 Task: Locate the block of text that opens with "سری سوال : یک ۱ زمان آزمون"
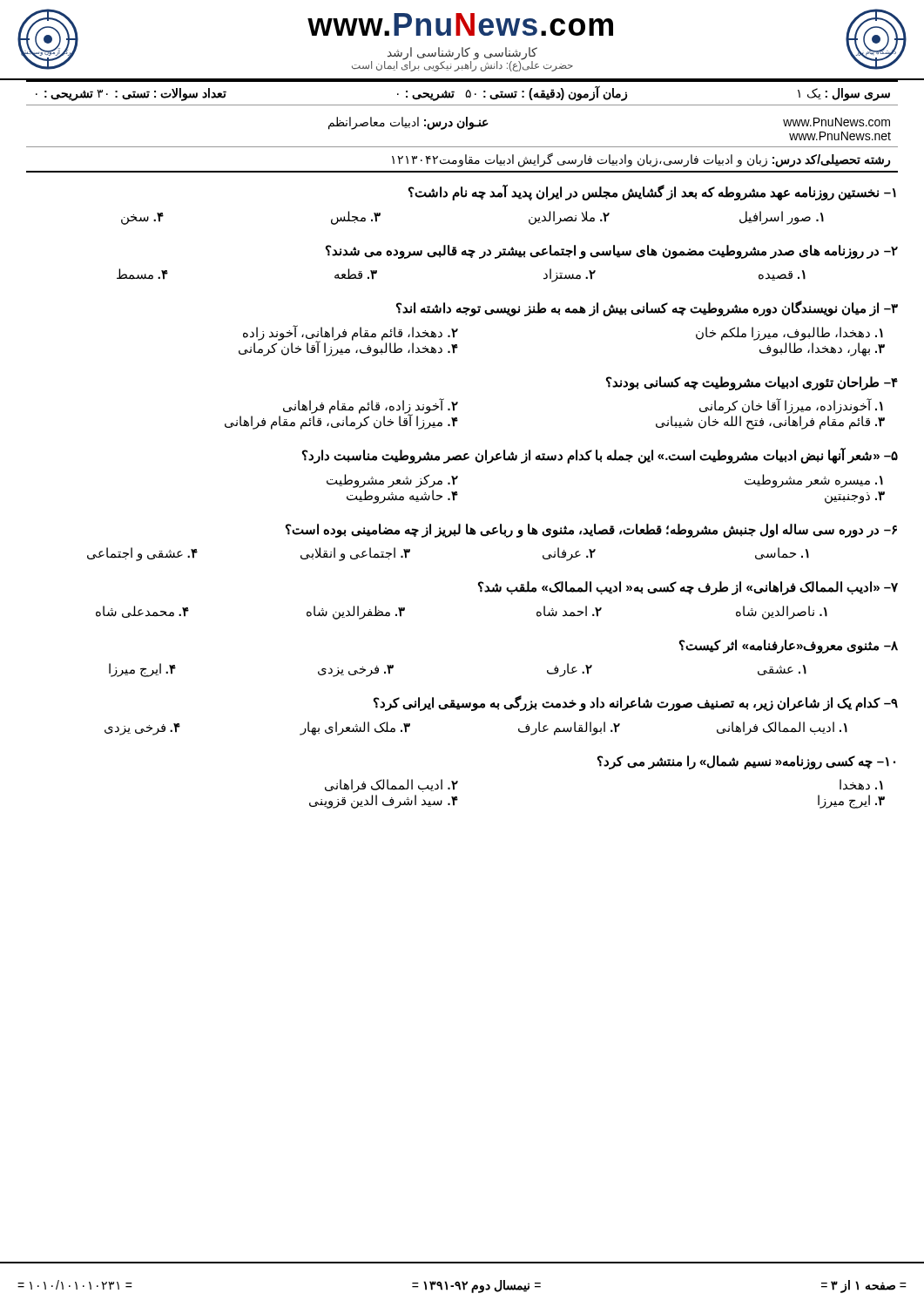[462, 93]
